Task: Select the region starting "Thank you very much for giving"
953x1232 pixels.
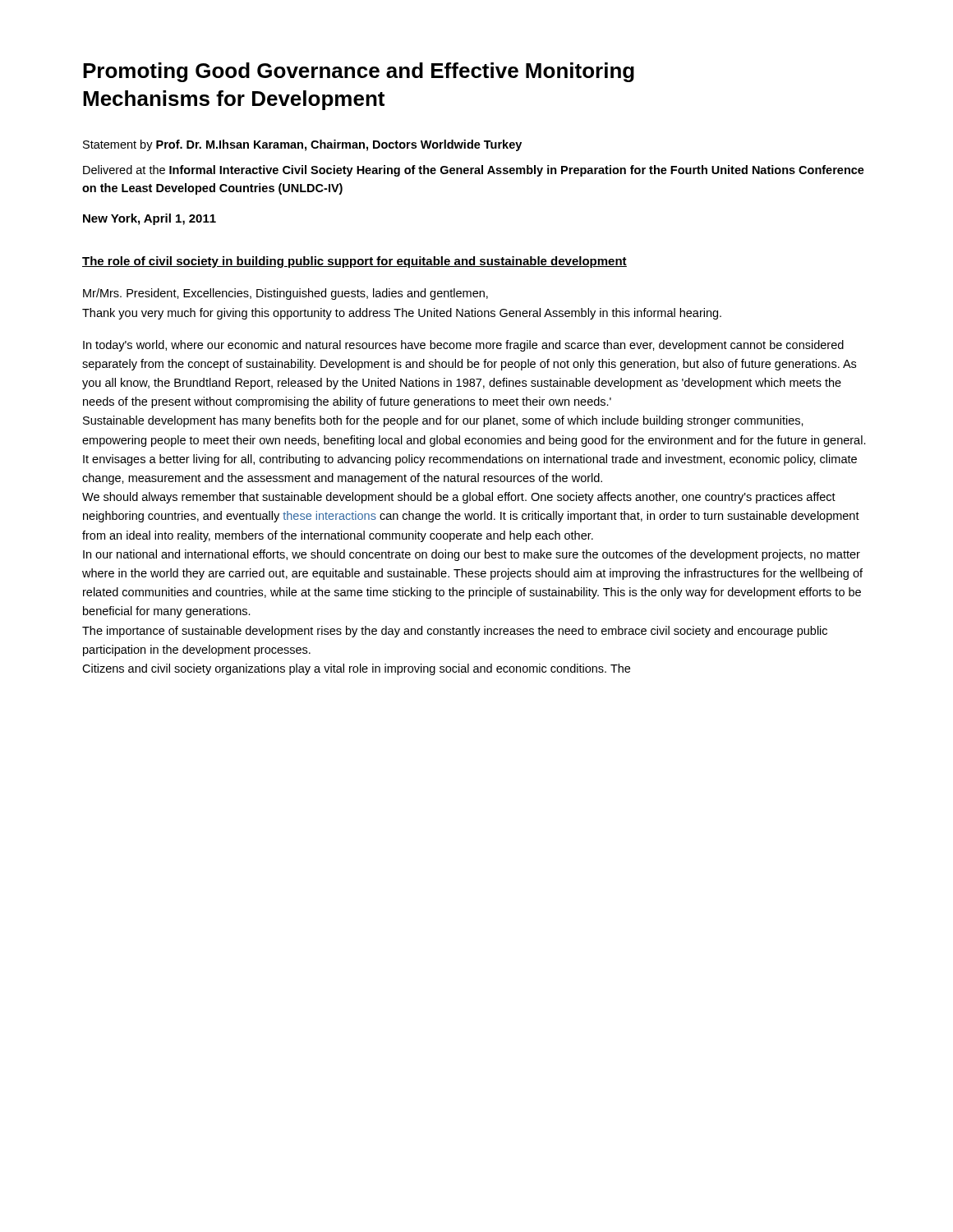Action: pos(402,313)
